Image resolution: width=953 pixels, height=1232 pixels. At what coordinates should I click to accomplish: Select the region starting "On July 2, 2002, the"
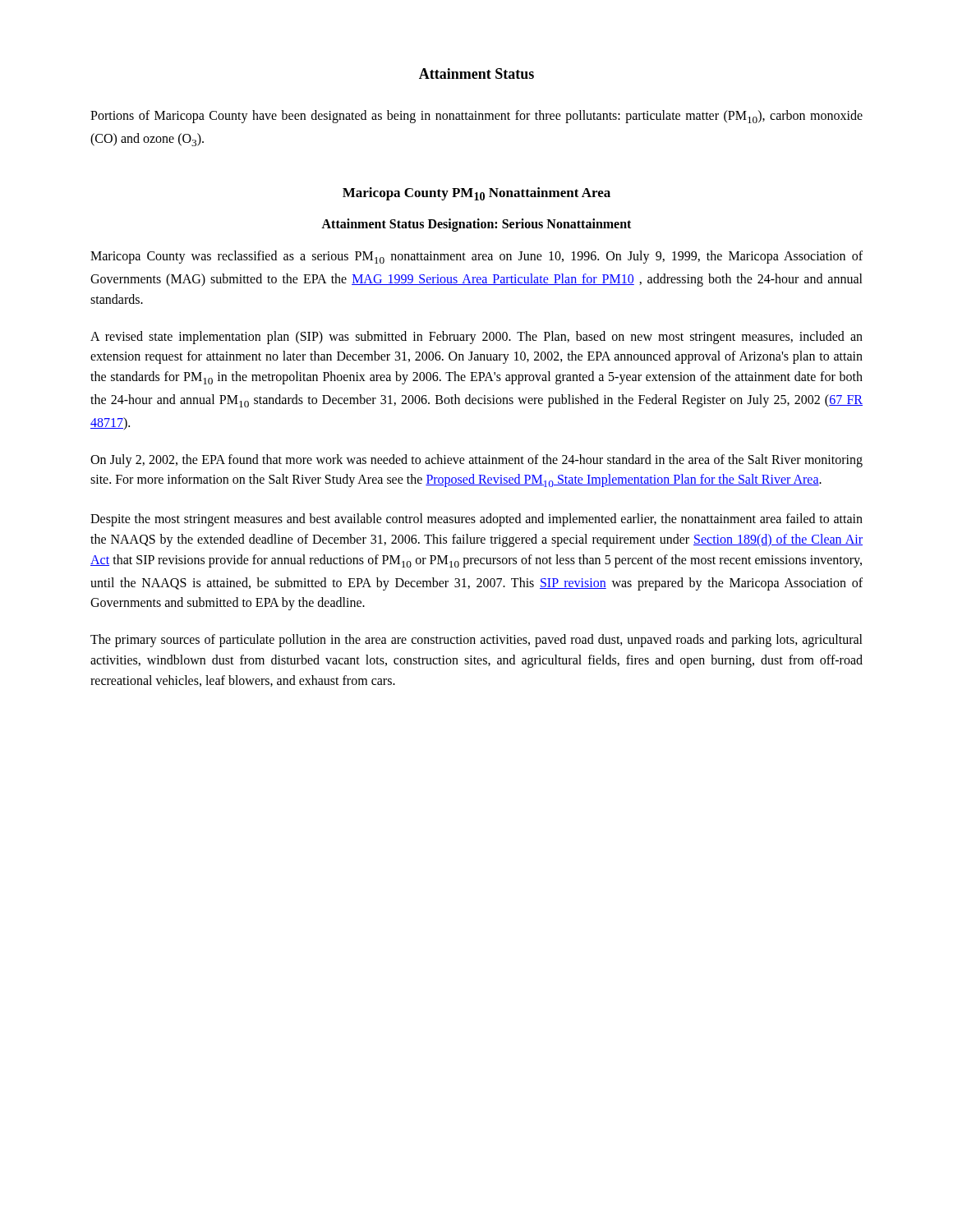click(x=476, y=471)
